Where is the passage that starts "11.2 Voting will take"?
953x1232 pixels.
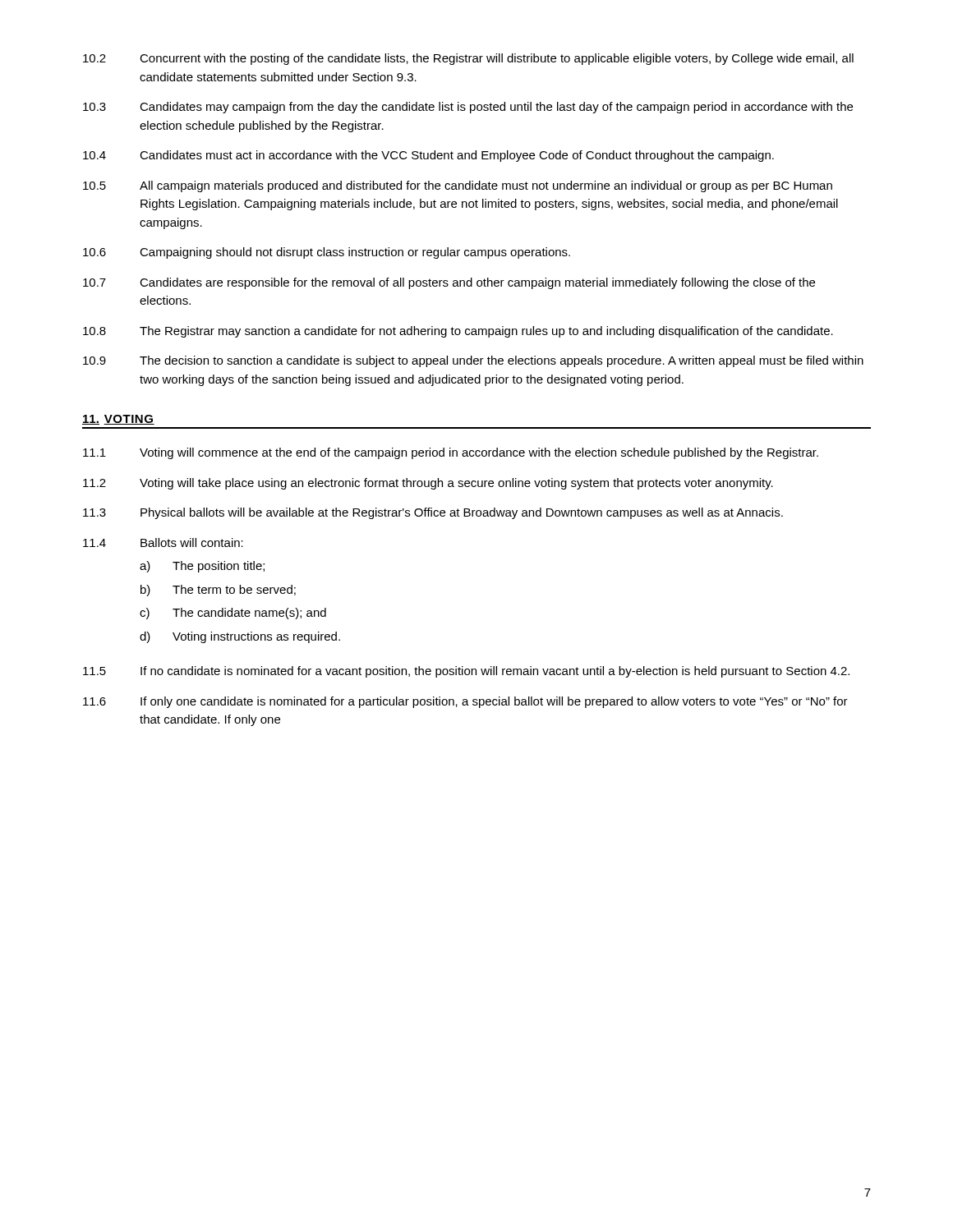476,483
